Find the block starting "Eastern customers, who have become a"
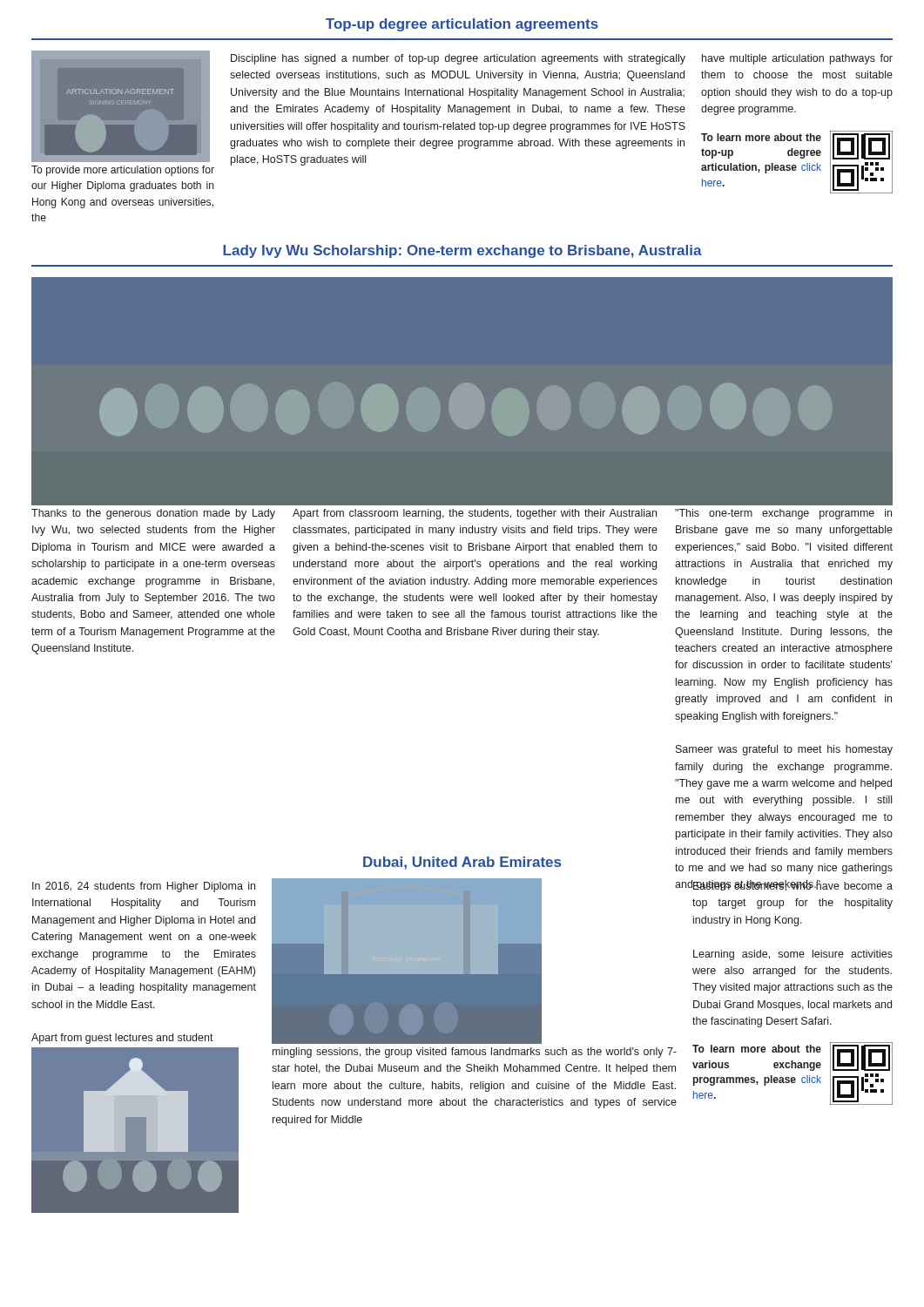Image resolution: width=924 pixels, height=1307 pixels. pyautogui.click(x=793, y=903)
